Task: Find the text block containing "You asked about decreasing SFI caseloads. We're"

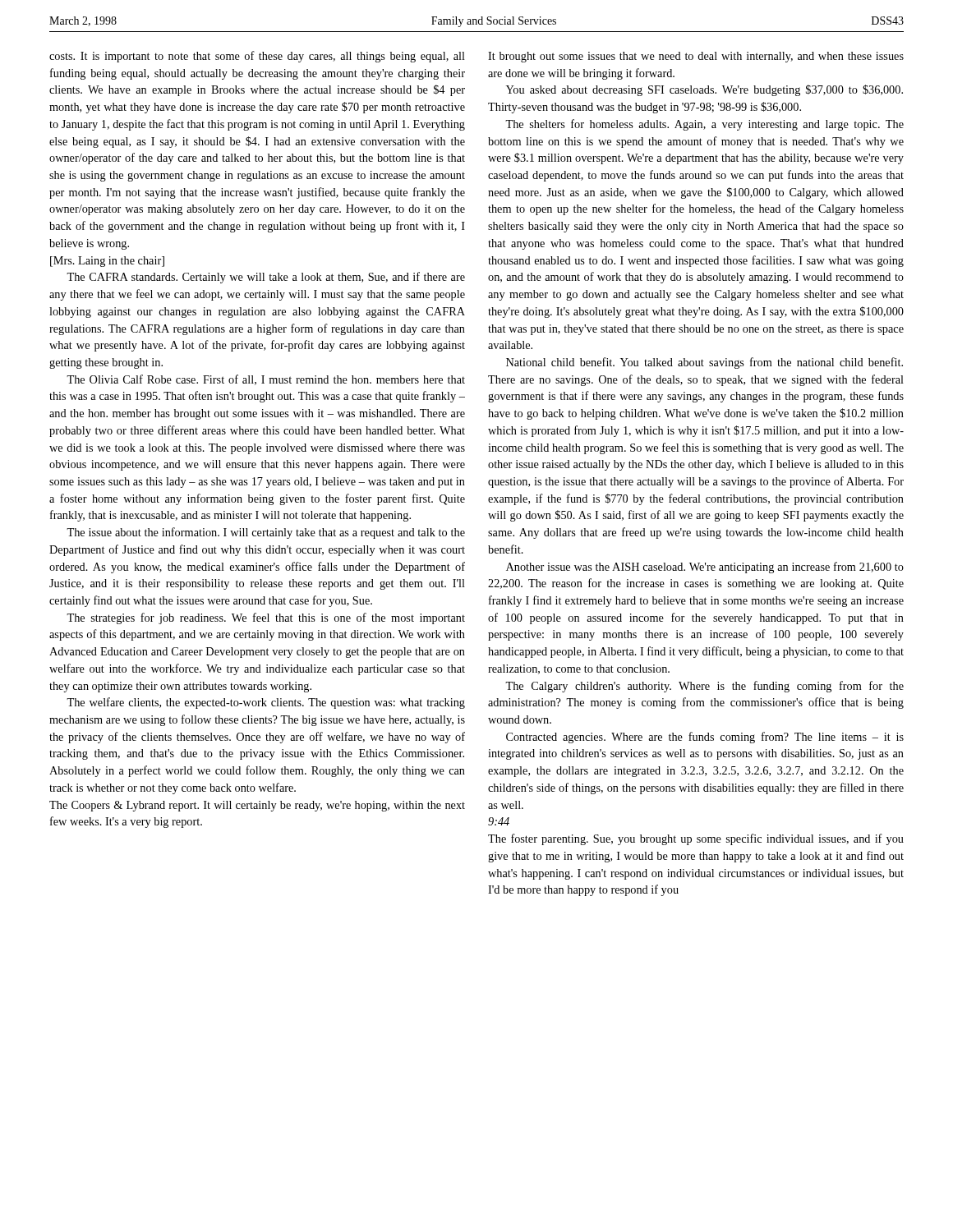Action: [x=696, y=99]
